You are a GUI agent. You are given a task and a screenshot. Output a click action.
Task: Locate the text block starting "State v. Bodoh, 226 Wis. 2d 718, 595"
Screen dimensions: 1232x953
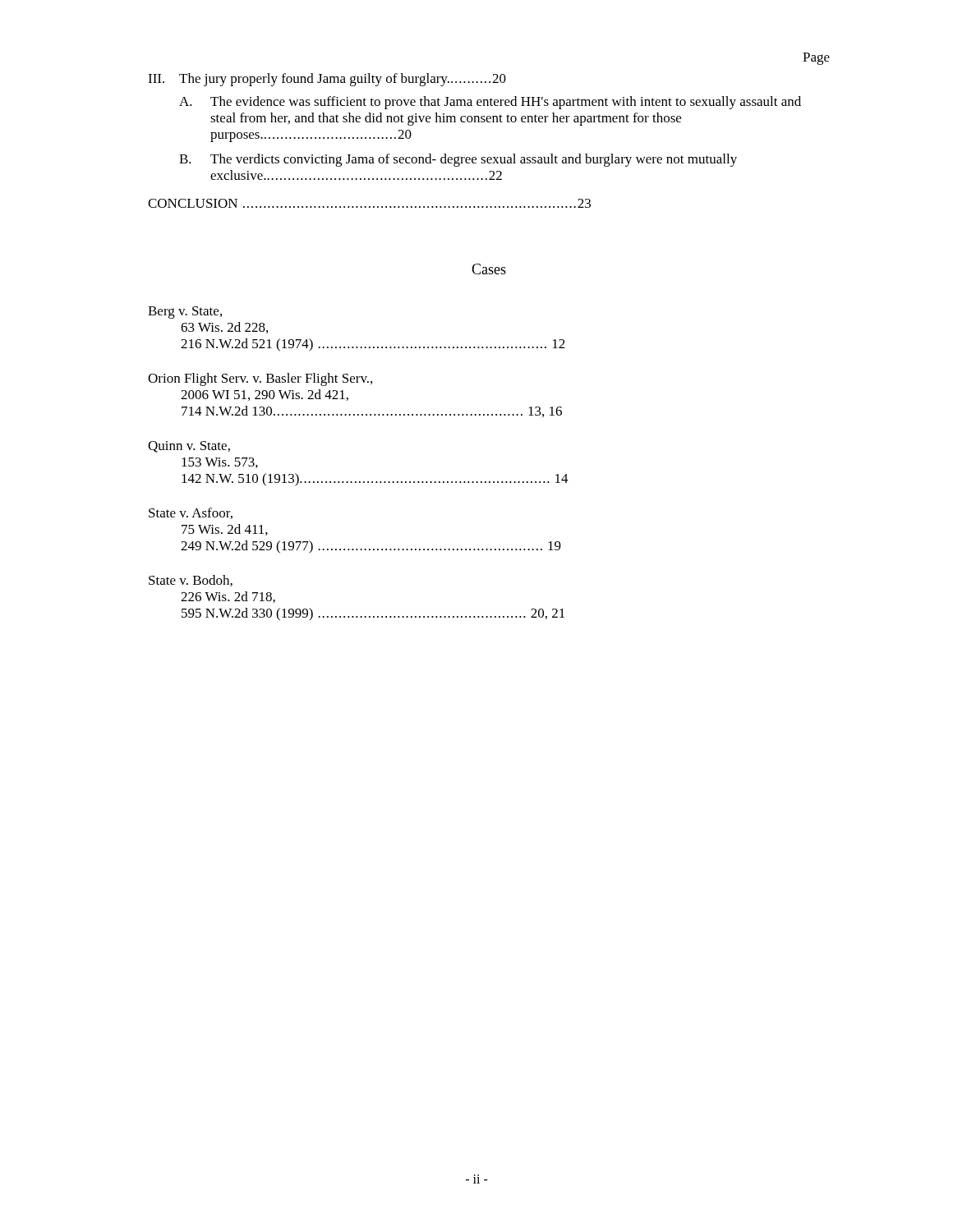(191, 581)
